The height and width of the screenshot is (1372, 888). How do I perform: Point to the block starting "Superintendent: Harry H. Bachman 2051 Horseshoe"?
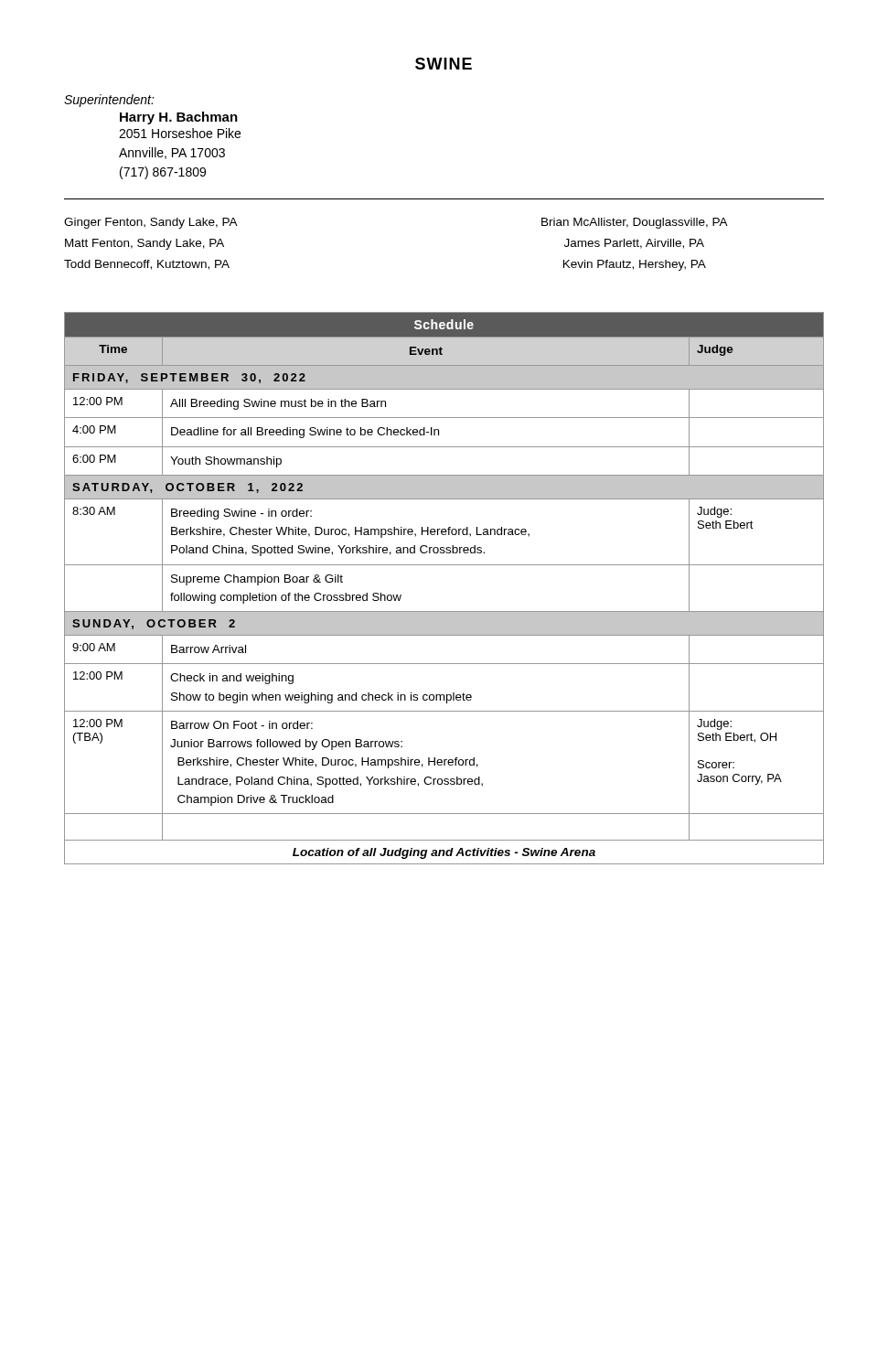[109, 101]
